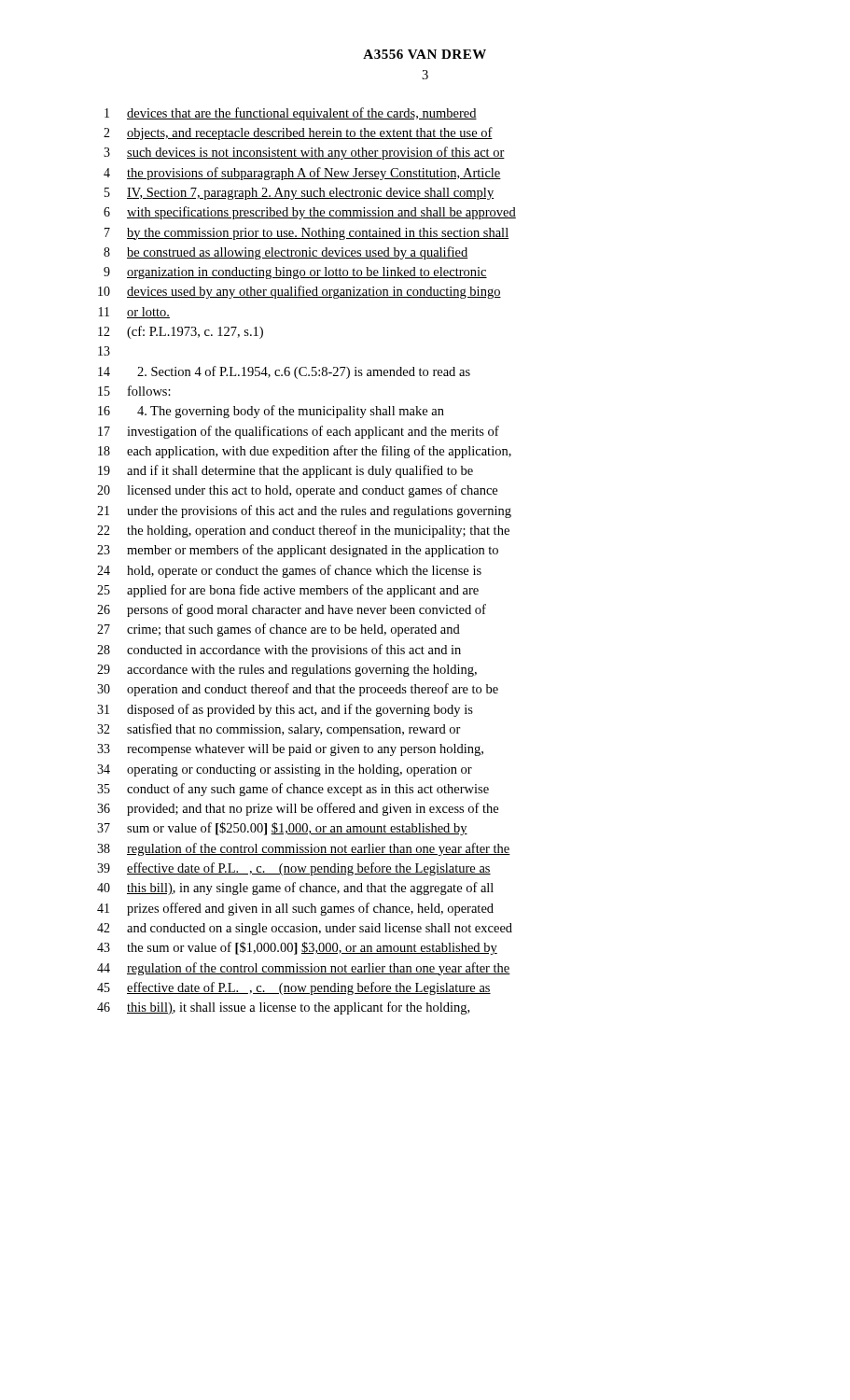Locate the block of text that opens with "23 member or members of the applicant designated"
Screen dimensions: 1400x850
[432, 551]
